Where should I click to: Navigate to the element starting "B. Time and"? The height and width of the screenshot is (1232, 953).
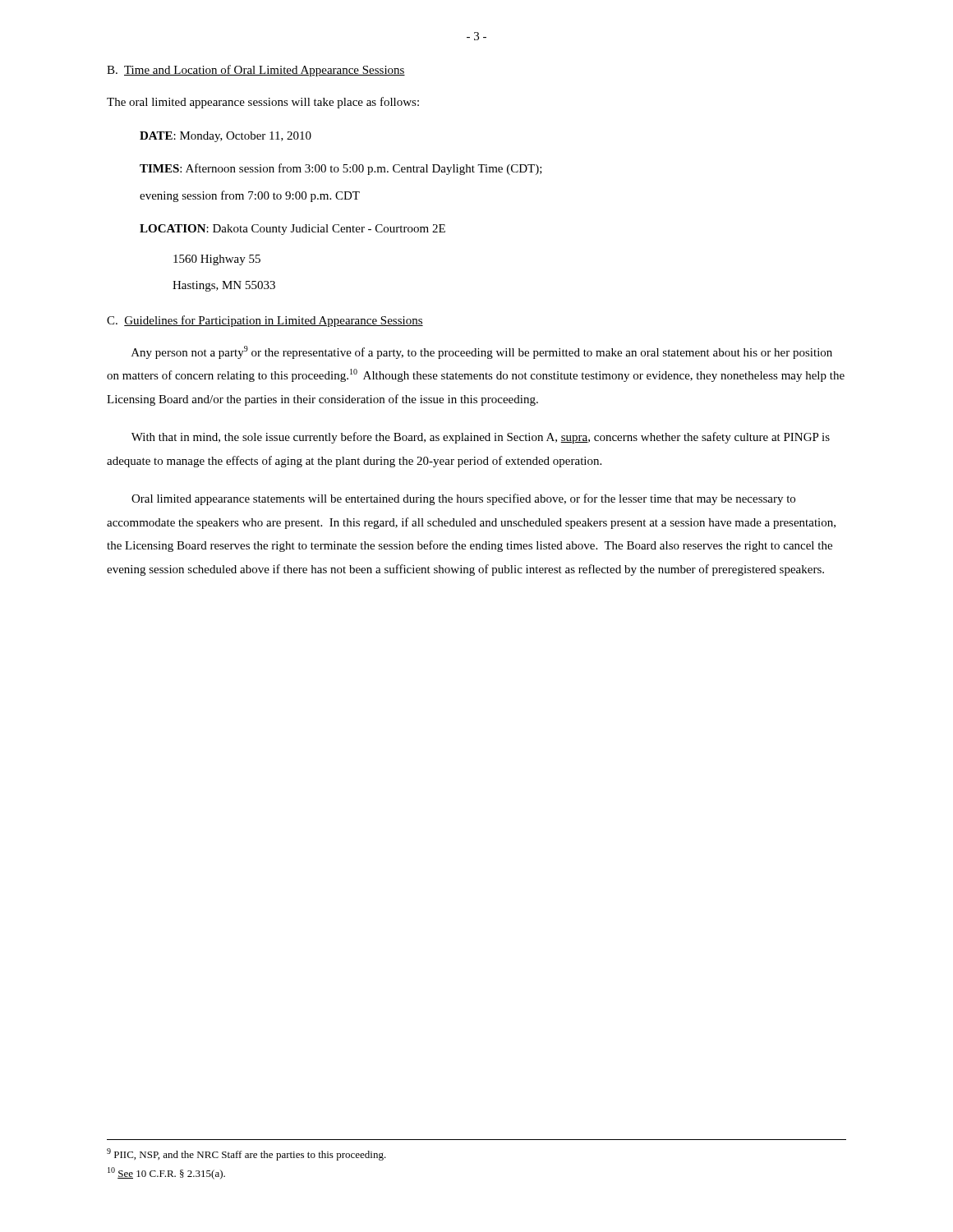click(256, 70)
